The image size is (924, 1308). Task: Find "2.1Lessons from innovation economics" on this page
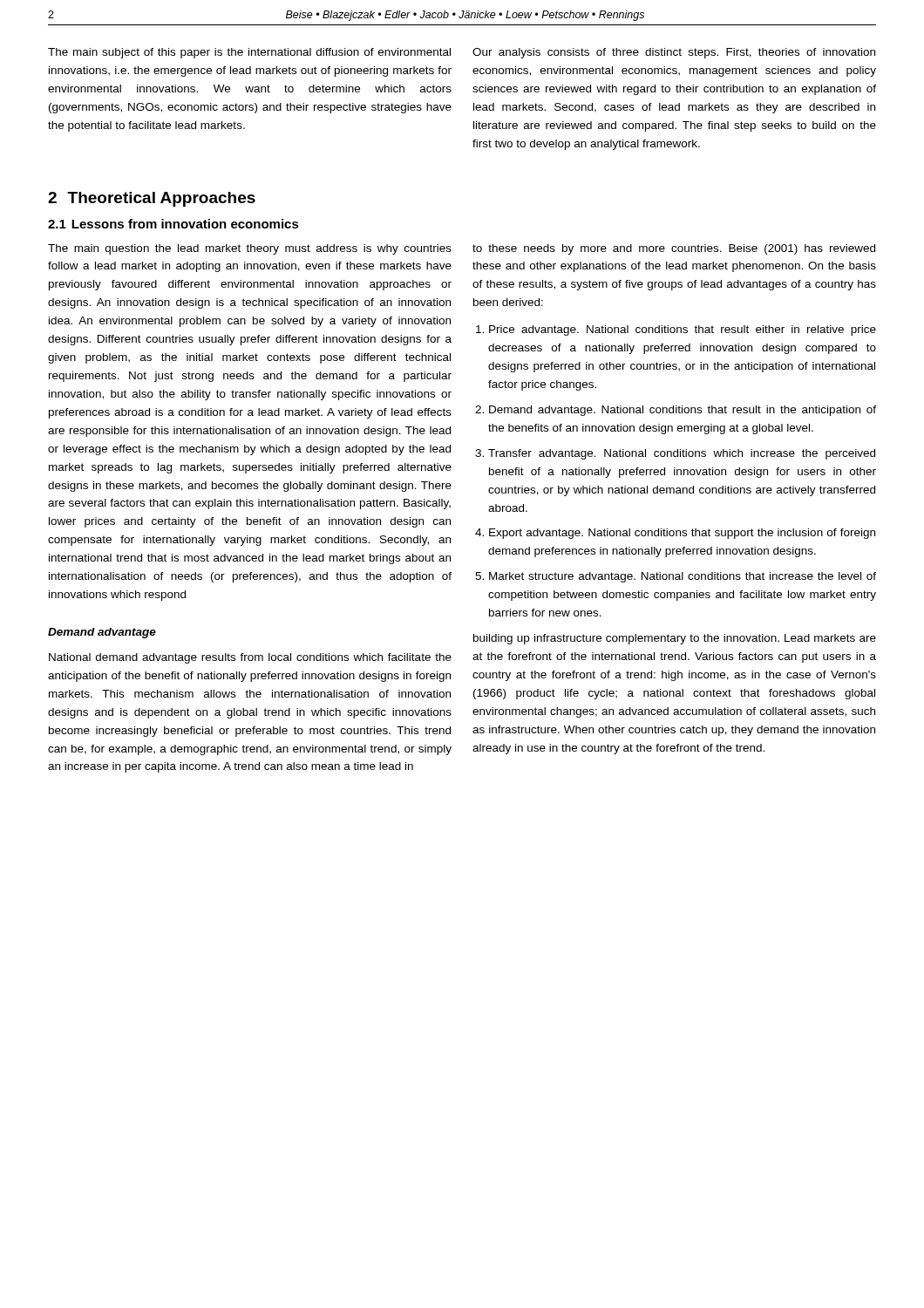click(173, 223)
